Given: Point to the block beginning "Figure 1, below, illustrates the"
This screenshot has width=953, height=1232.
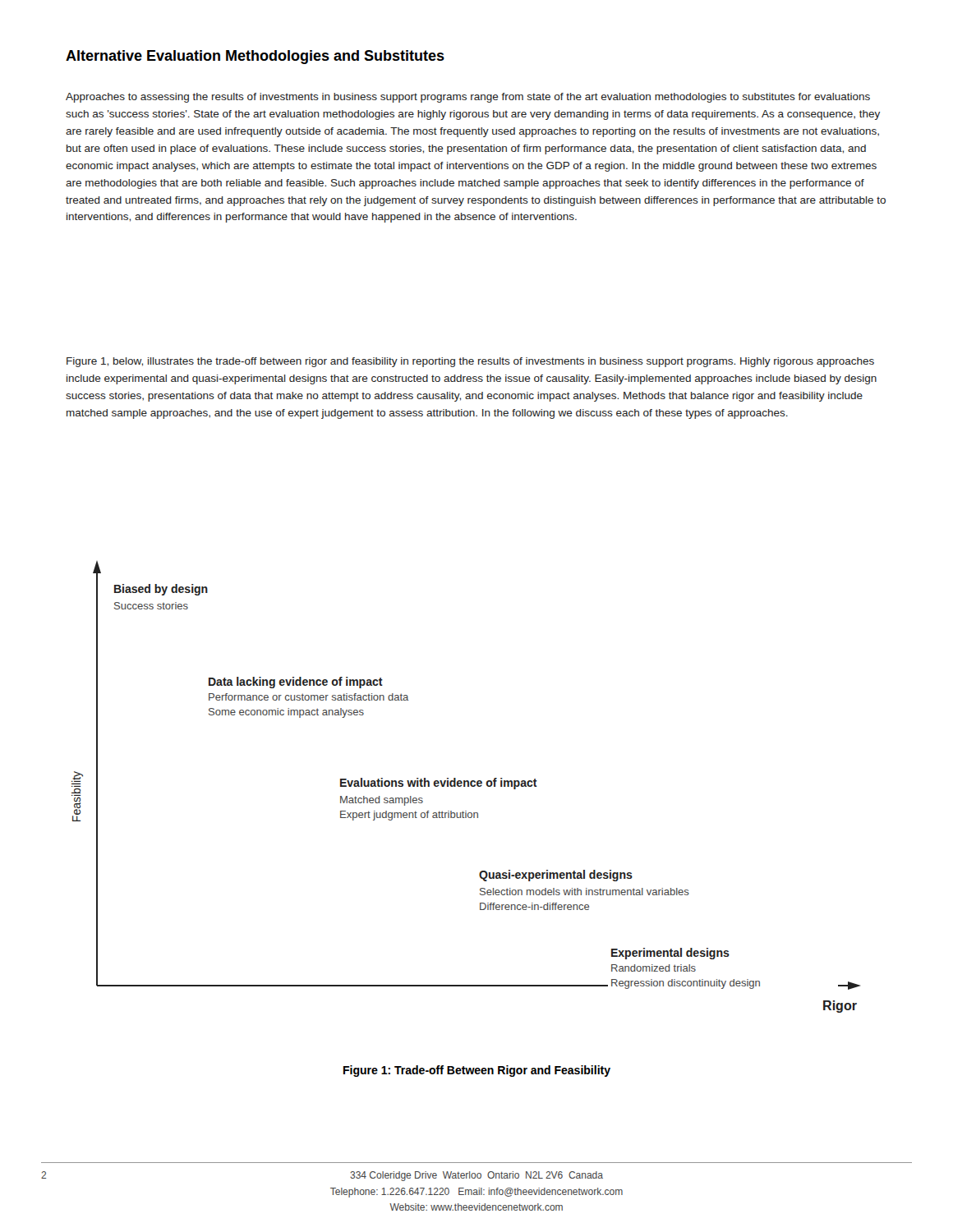Looking at the screenshot, I should tap(471, 387).
